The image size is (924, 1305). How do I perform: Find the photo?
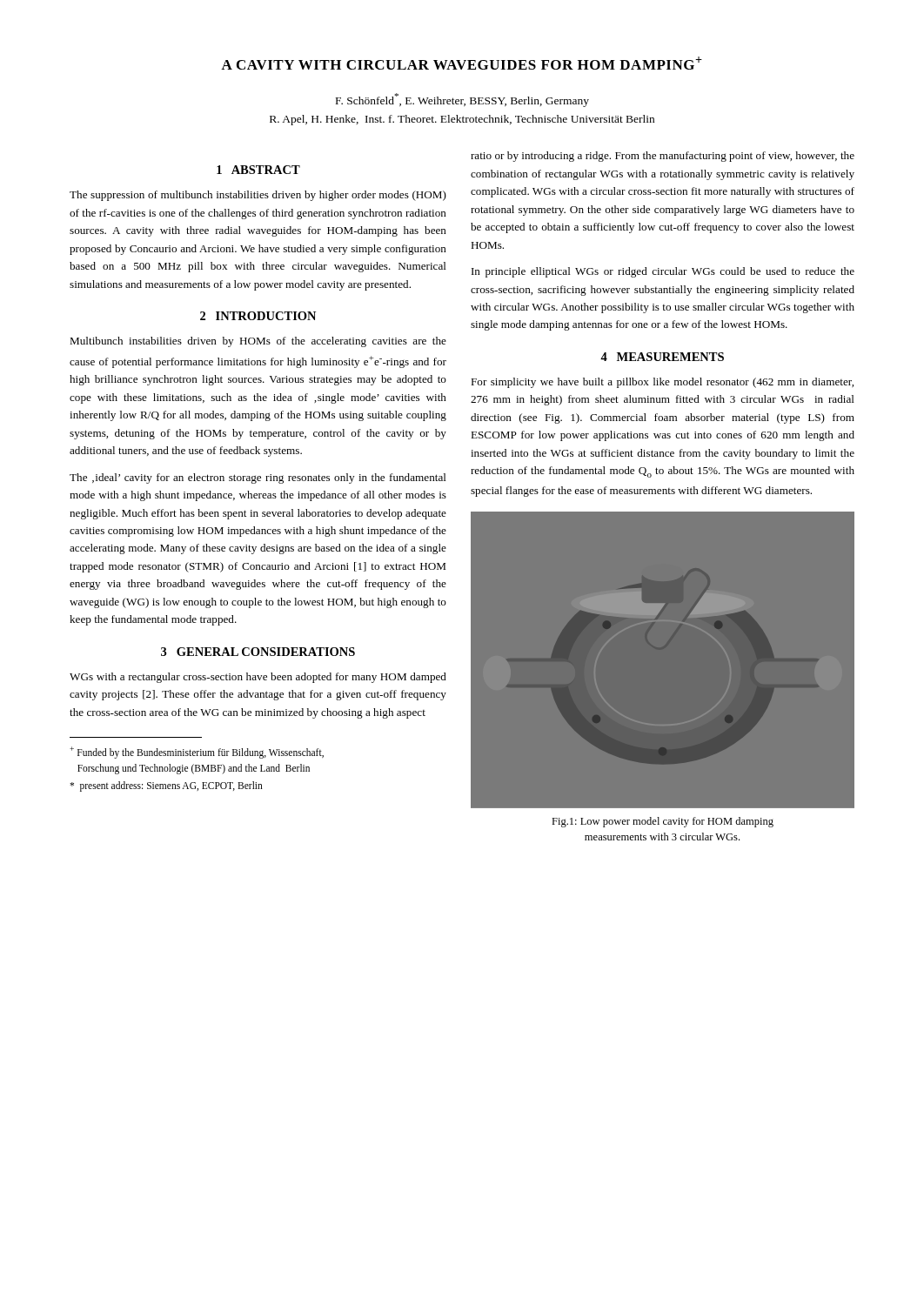tap(663, 660)
